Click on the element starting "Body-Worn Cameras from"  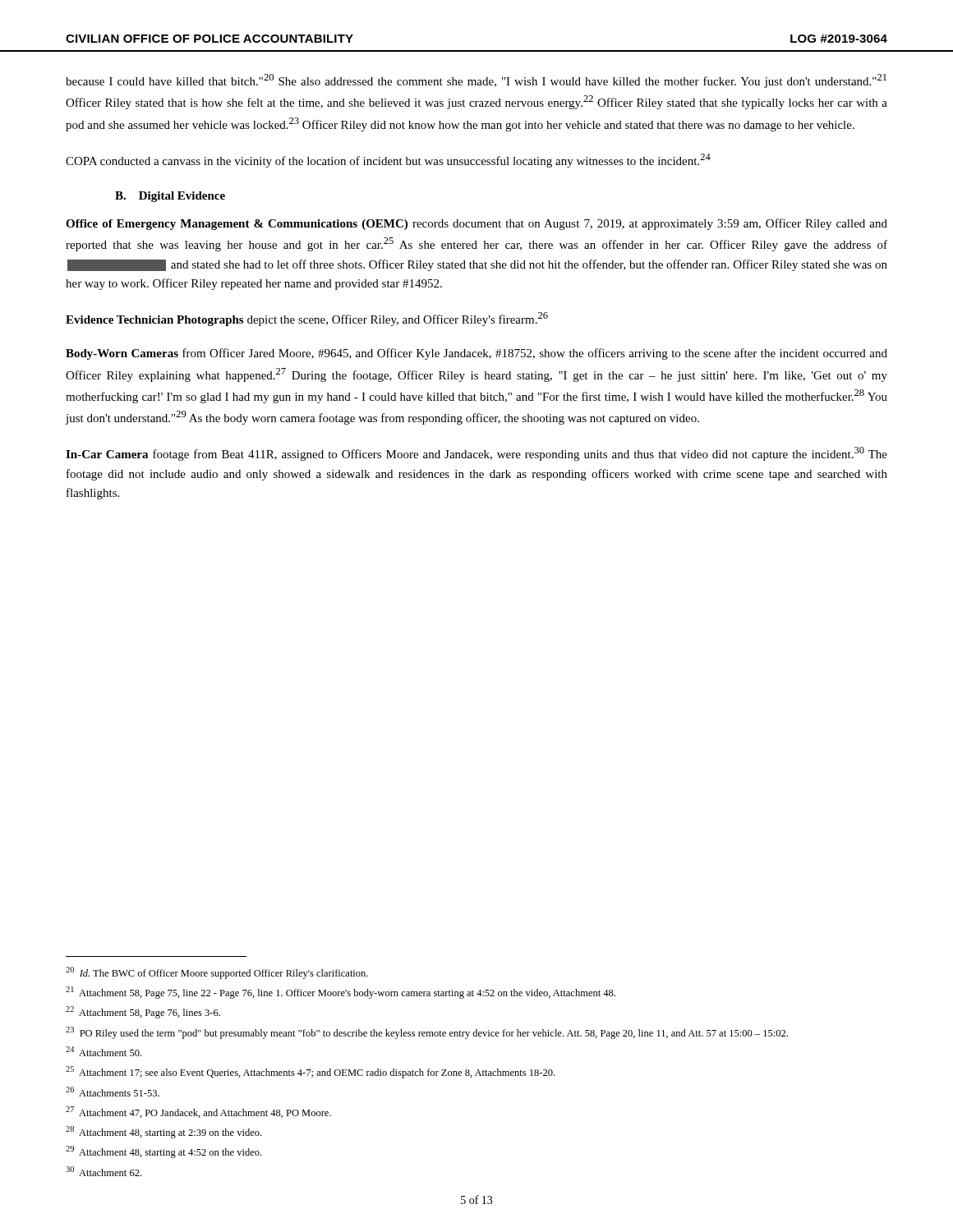click(x=476, y=386)
